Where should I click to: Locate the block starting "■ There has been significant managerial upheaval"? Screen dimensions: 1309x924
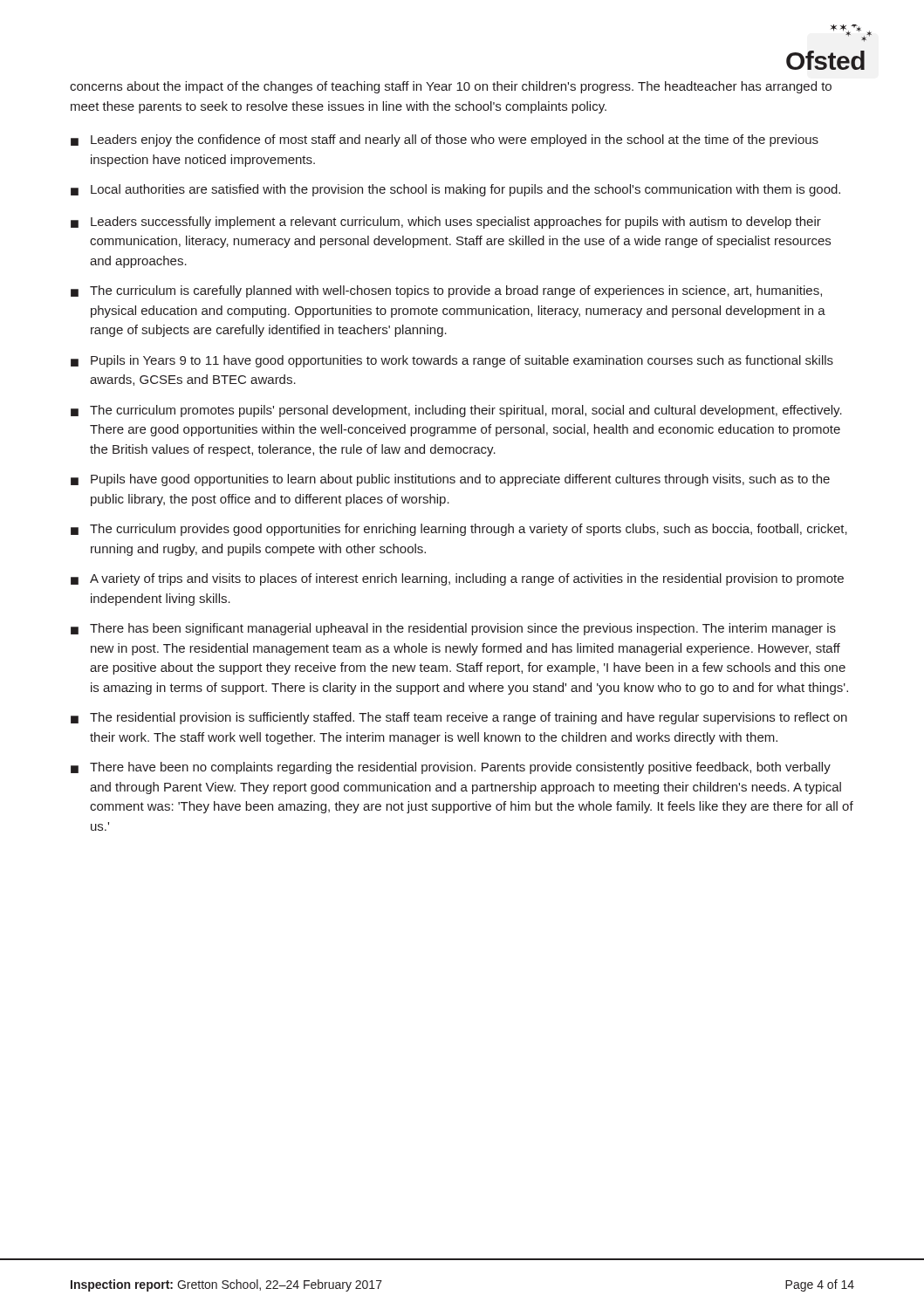coord(462,658)
